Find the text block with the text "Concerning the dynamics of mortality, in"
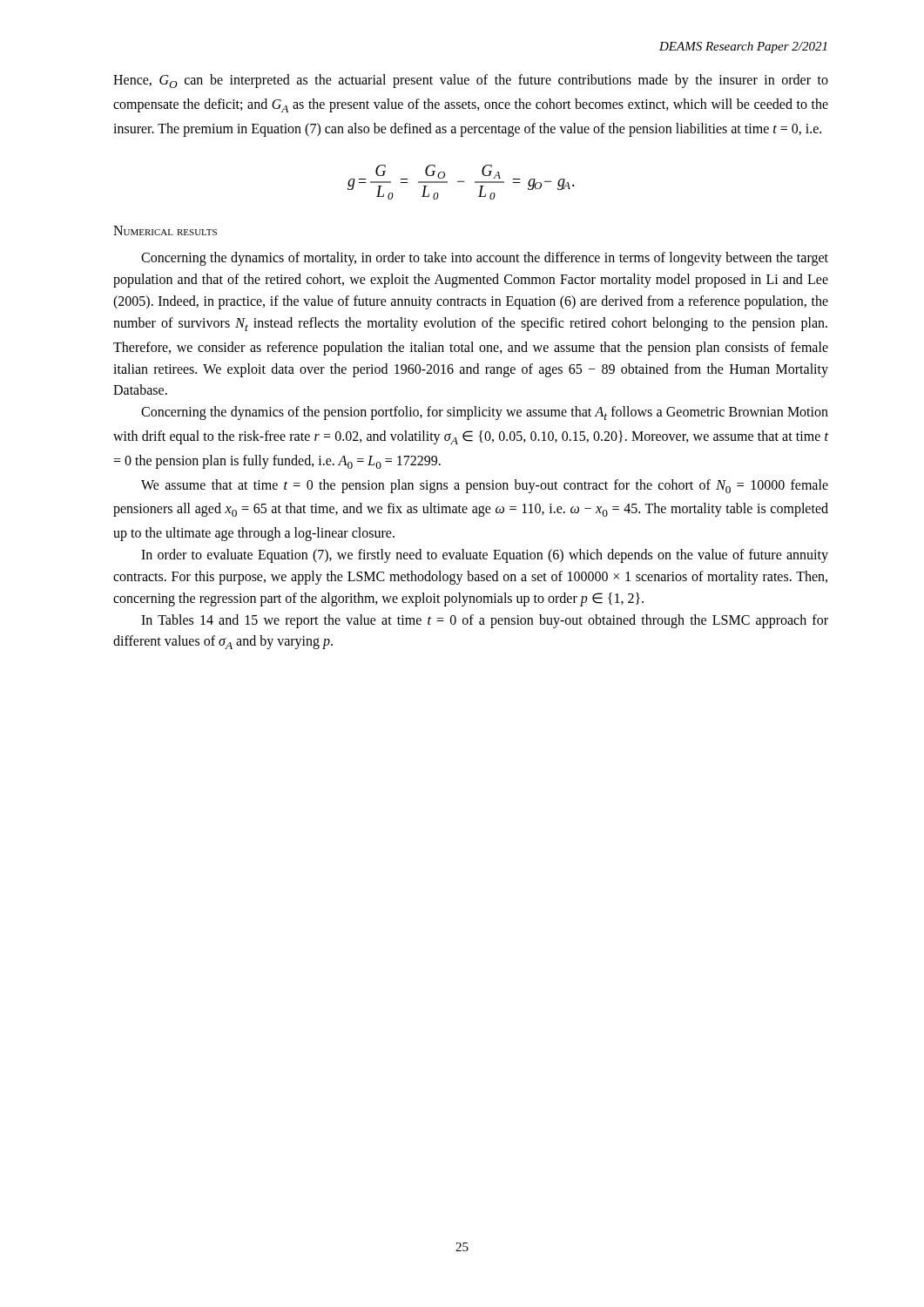This screenshot has width=924, height=1307. pos(471,324)
